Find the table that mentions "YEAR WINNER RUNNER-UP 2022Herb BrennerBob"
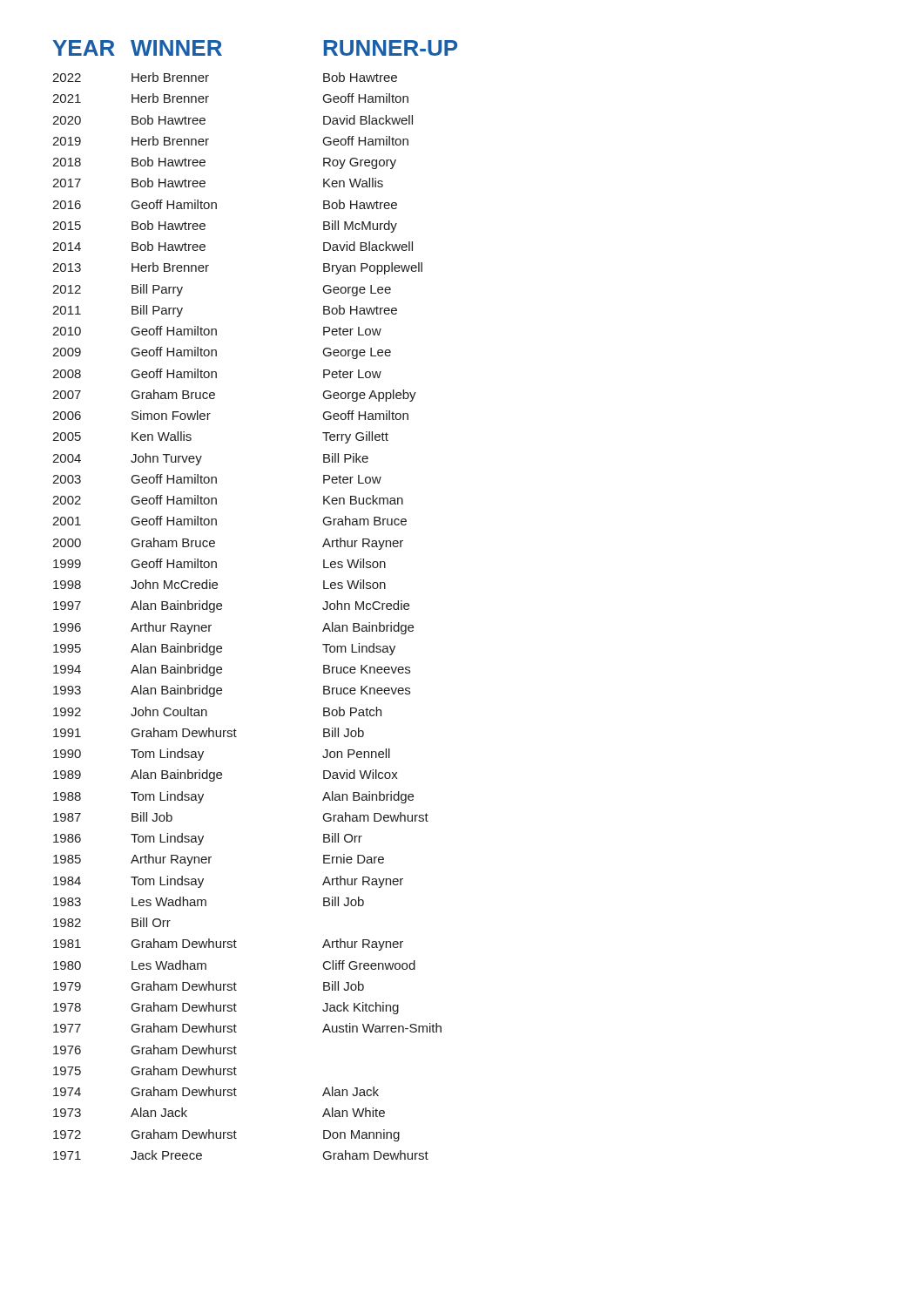 click(314, 600)
